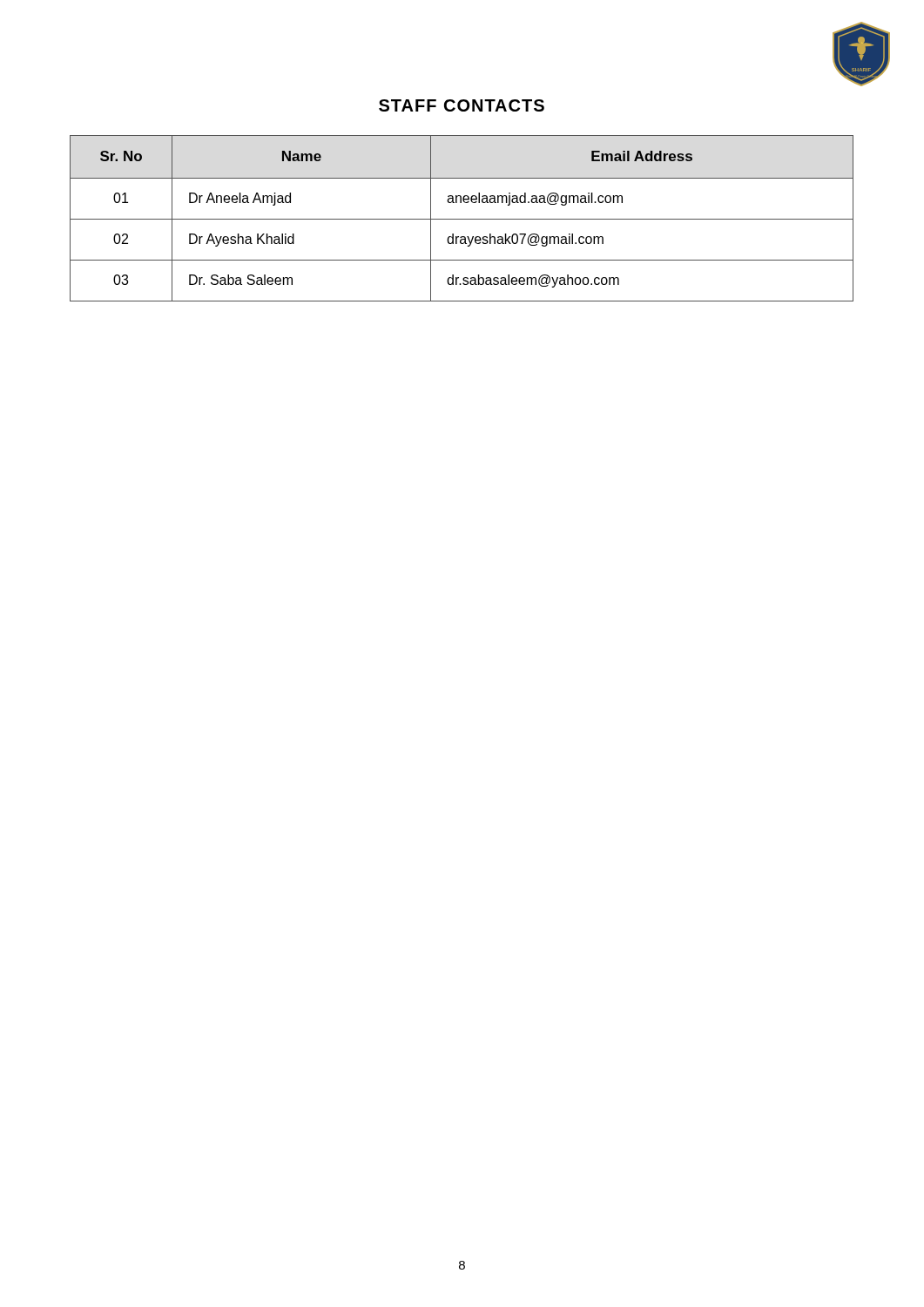Click on the table containing "Dr Aneela Amjad"
This screenshot has height=1307, width=924.
tap(462, 218)
